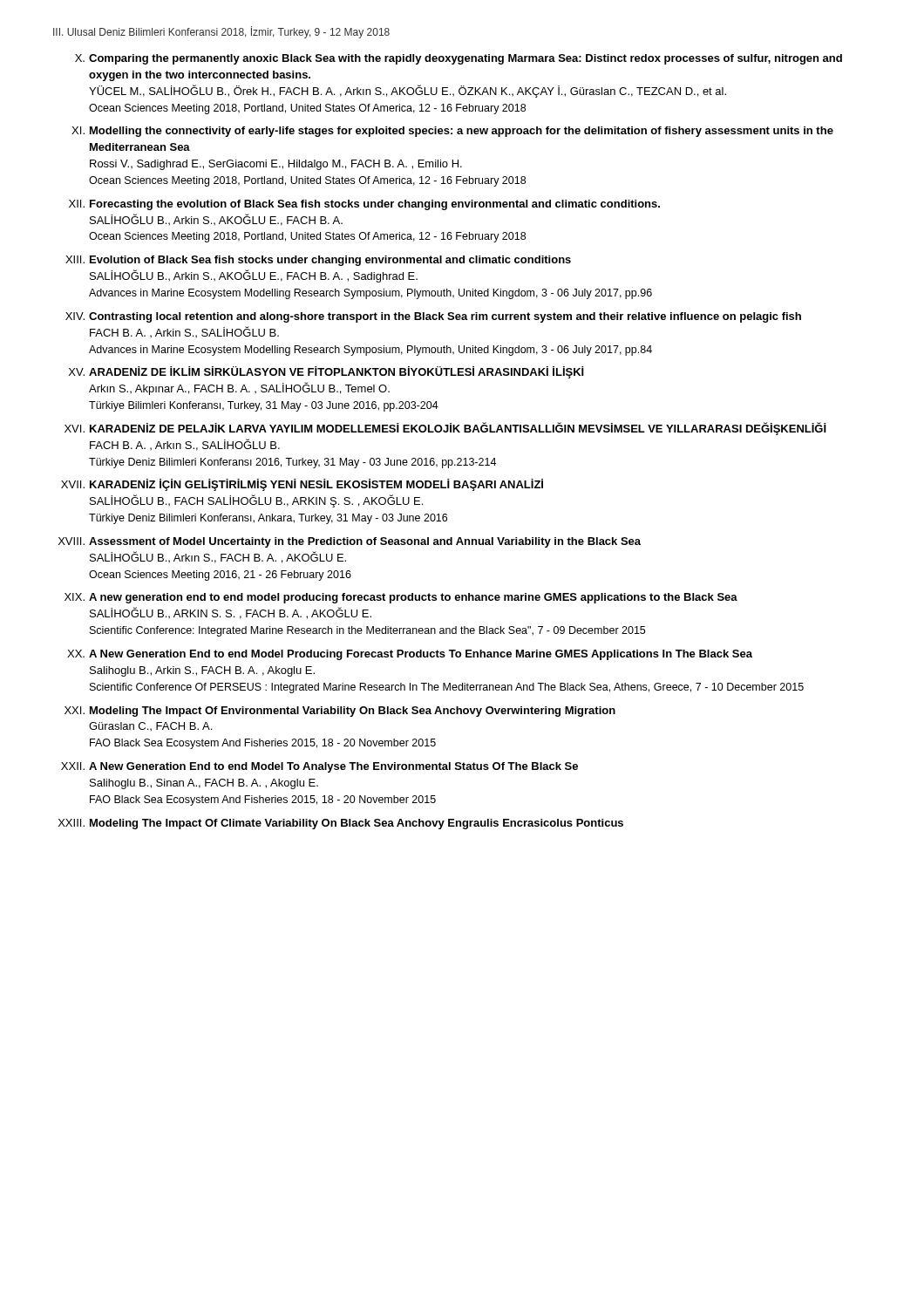Click the passage that begins "XI. Modelling the connectivity of"
924x1308 pixels.
462,156
